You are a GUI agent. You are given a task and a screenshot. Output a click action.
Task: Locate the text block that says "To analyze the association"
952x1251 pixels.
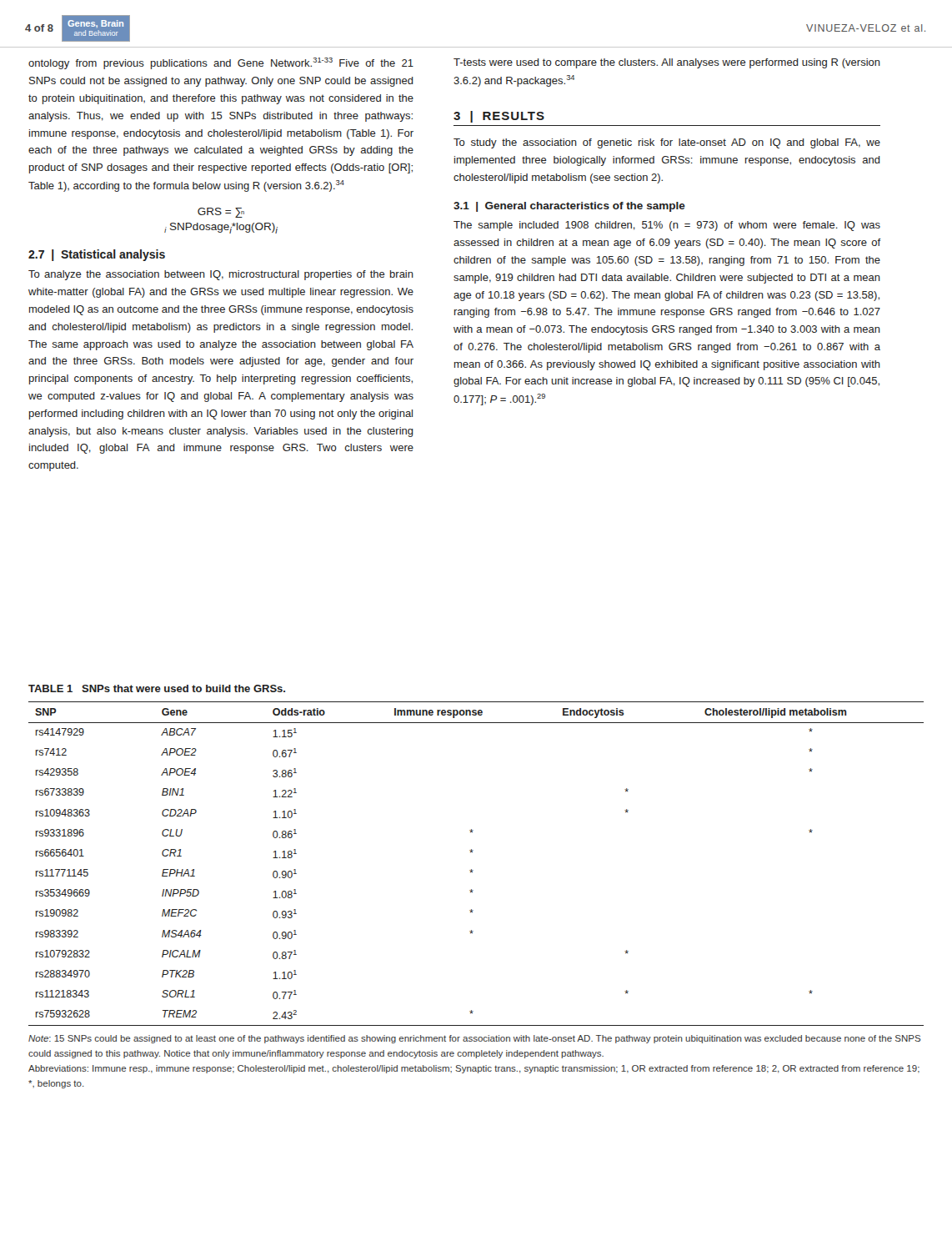[221, 370]
